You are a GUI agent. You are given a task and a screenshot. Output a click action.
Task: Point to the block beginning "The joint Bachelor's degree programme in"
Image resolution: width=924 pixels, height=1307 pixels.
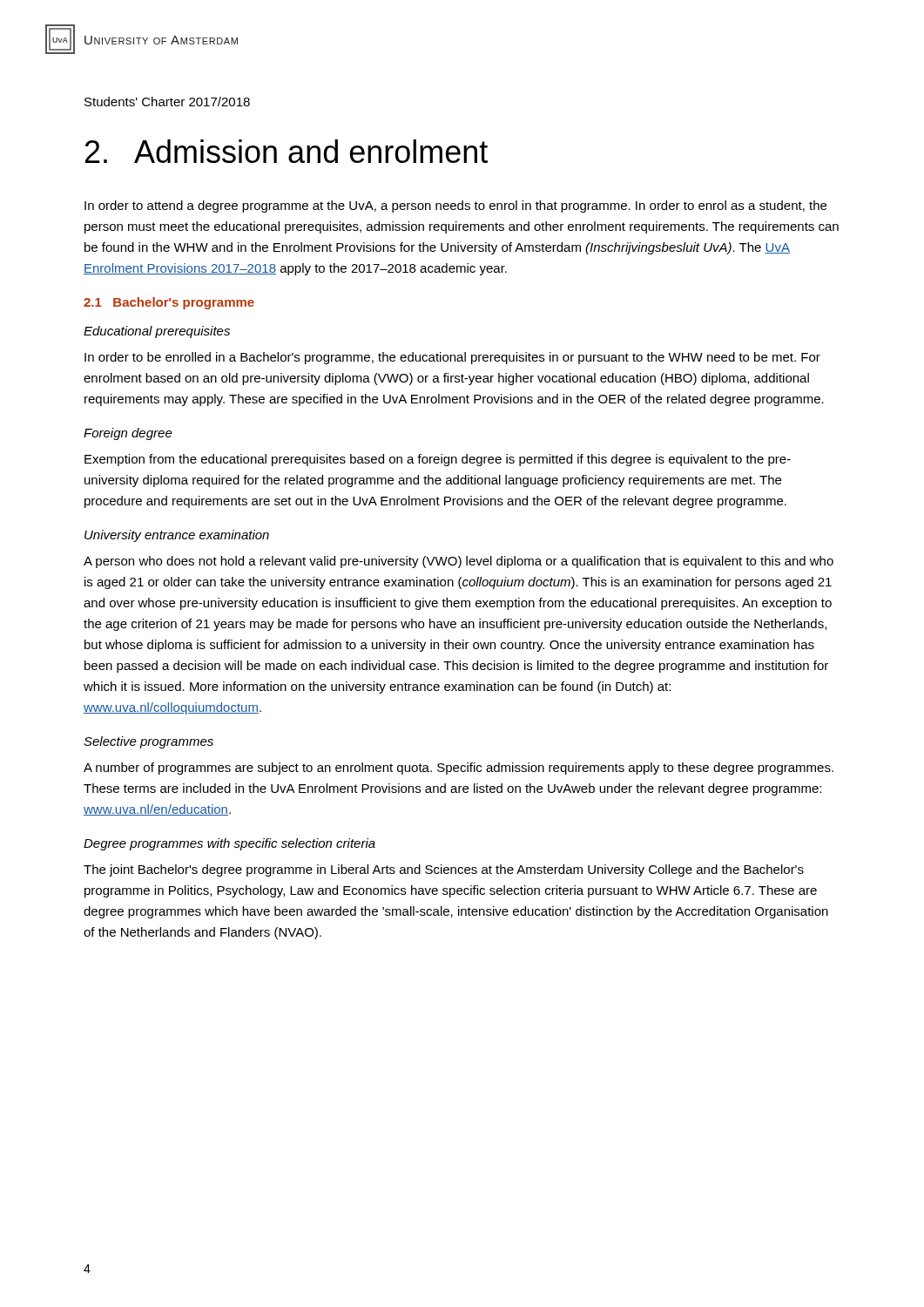click(456, 901)
